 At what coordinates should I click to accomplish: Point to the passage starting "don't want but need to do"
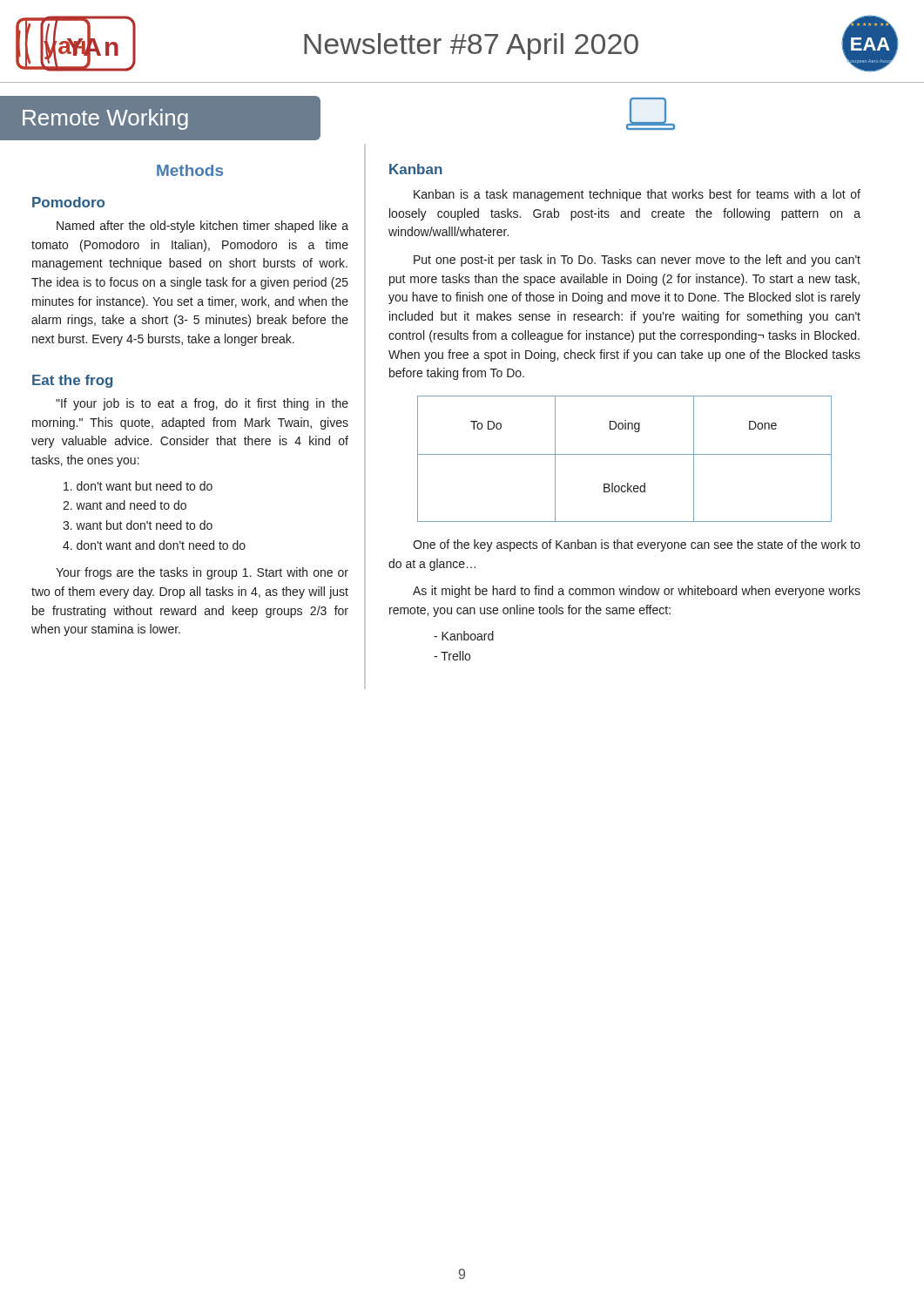tap(138, 486)
